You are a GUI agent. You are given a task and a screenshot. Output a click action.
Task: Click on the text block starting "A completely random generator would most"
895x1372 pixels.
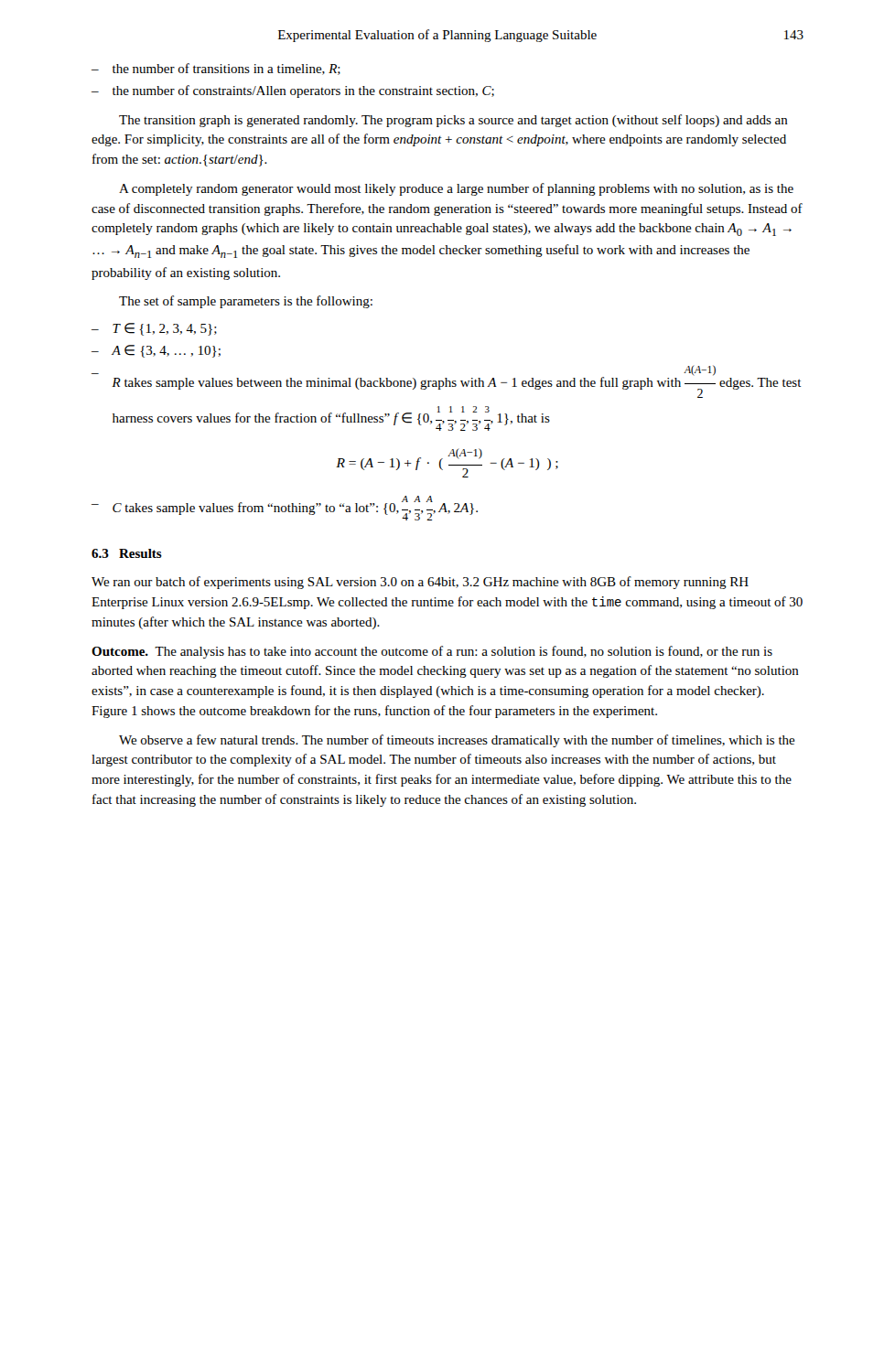(448, 231)
